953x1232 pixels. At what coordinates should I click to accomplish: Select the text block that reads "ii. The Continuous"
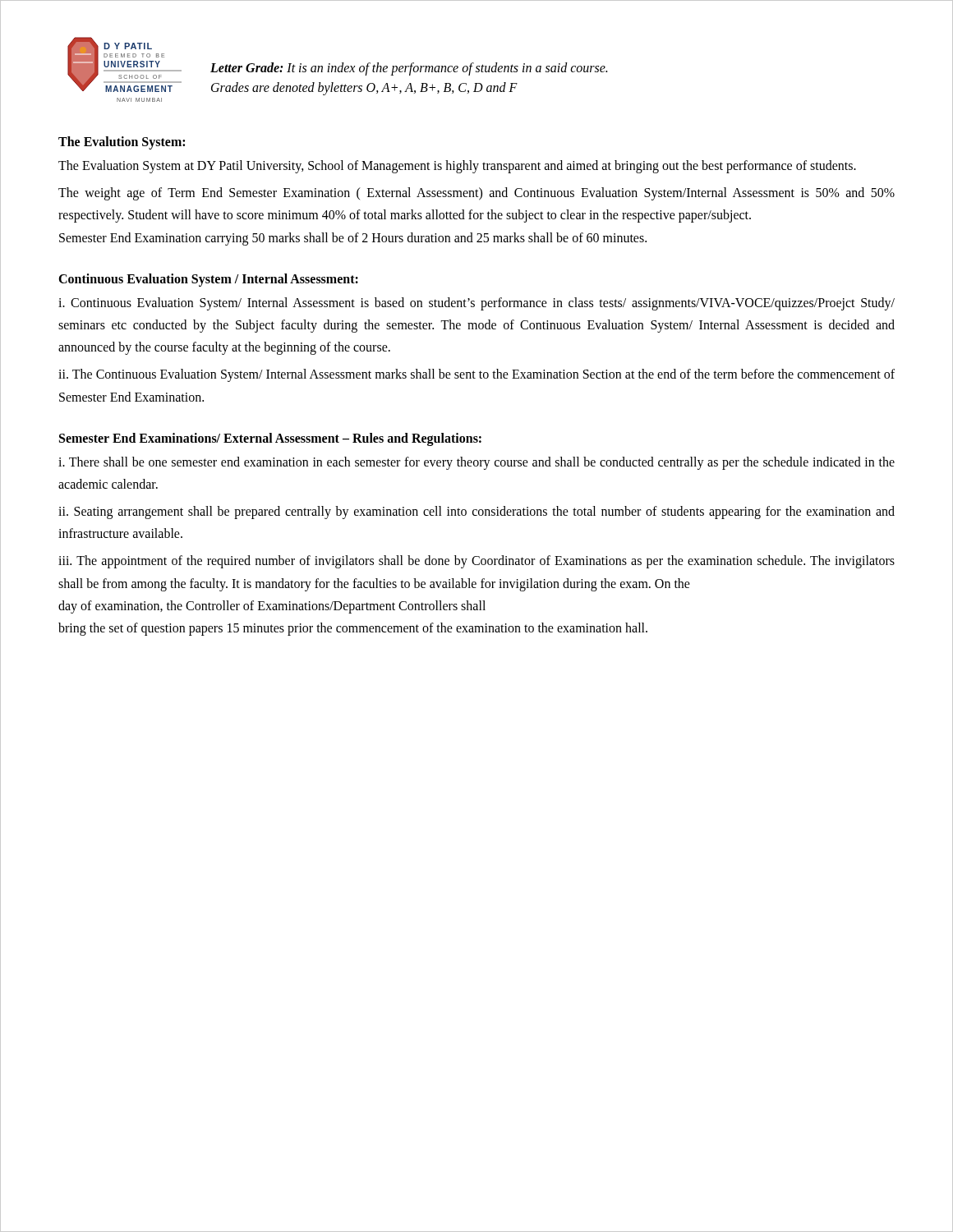(x=476, y=386)
